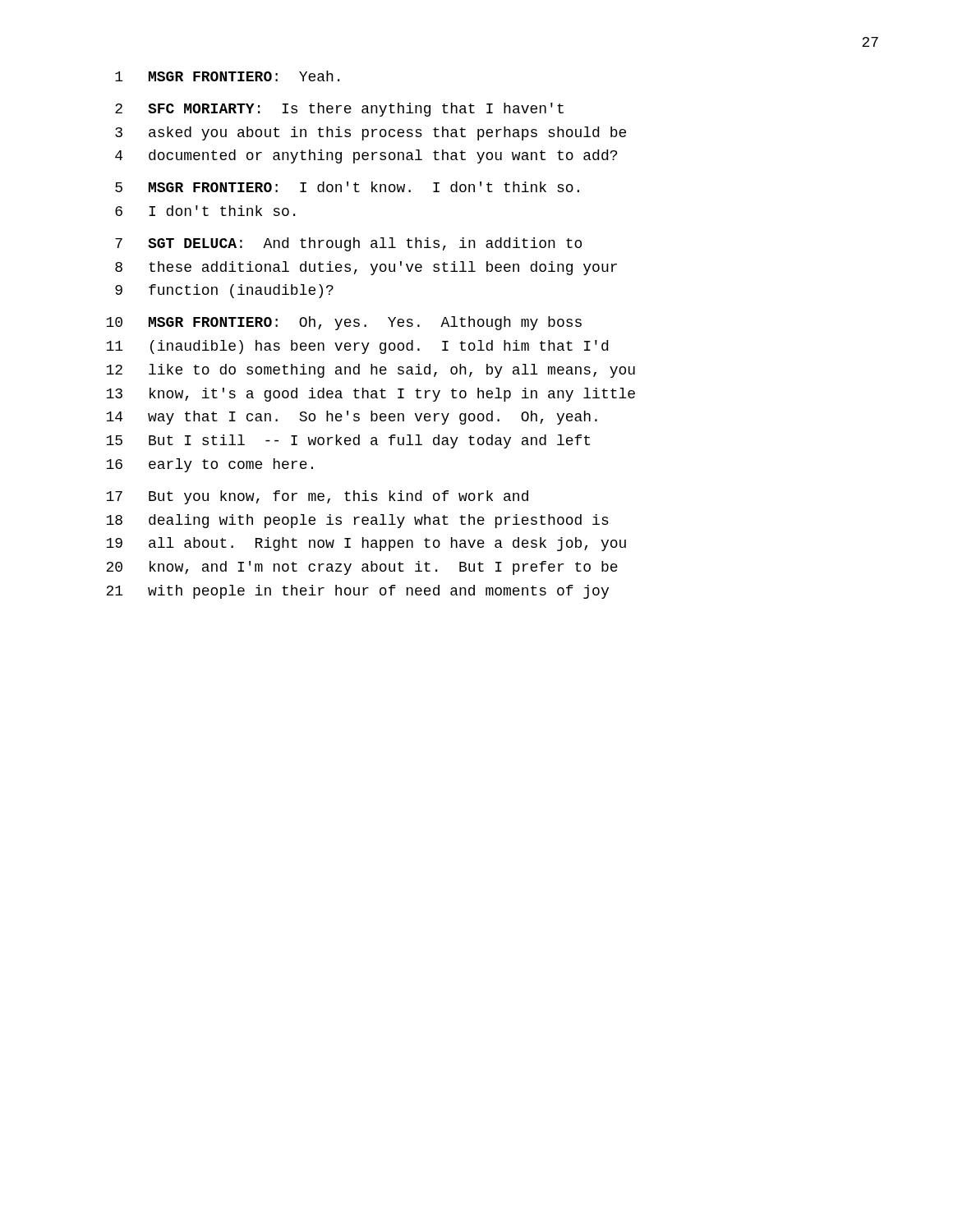This screenshot has width=953, height=1232.
Task: Point to the block beginning "14 way that I can. So"
Action: [x=476, y=418]
